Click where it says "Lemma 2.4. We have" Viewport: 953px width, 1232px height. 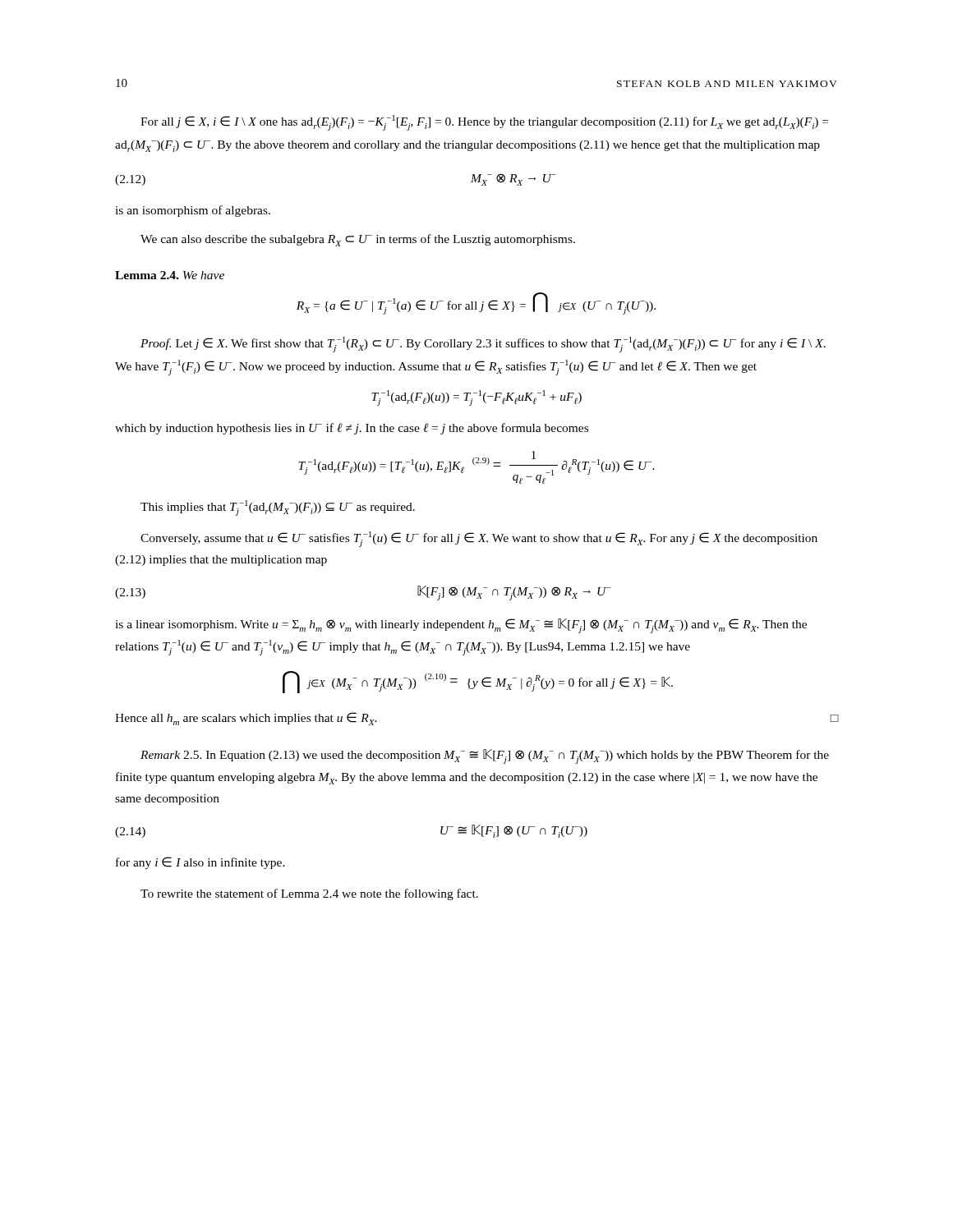tap(170, 275)
